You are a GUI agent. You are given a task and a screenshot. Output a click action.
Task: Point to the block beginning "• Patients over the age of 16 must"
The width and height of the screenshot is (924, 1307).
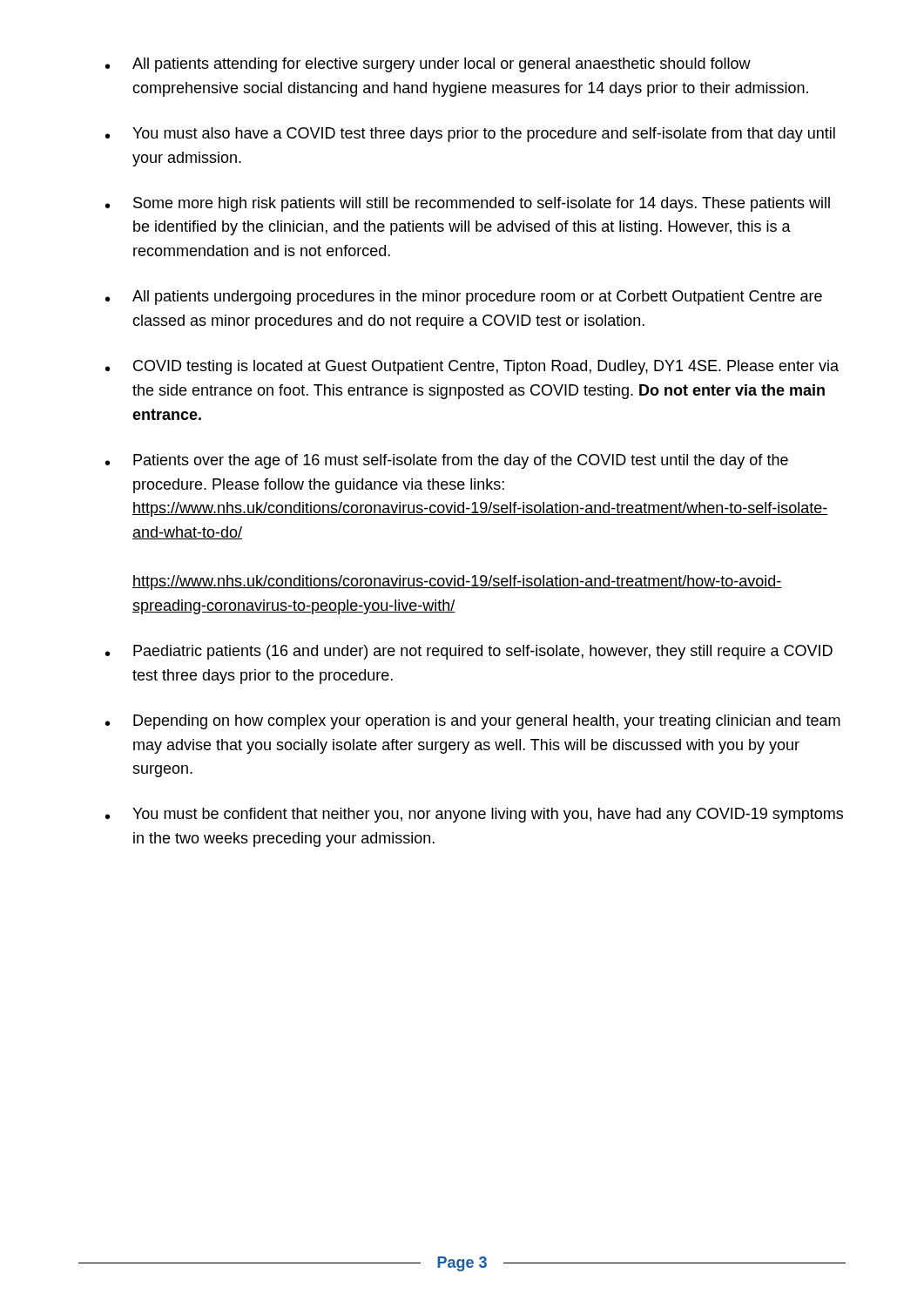447,461
